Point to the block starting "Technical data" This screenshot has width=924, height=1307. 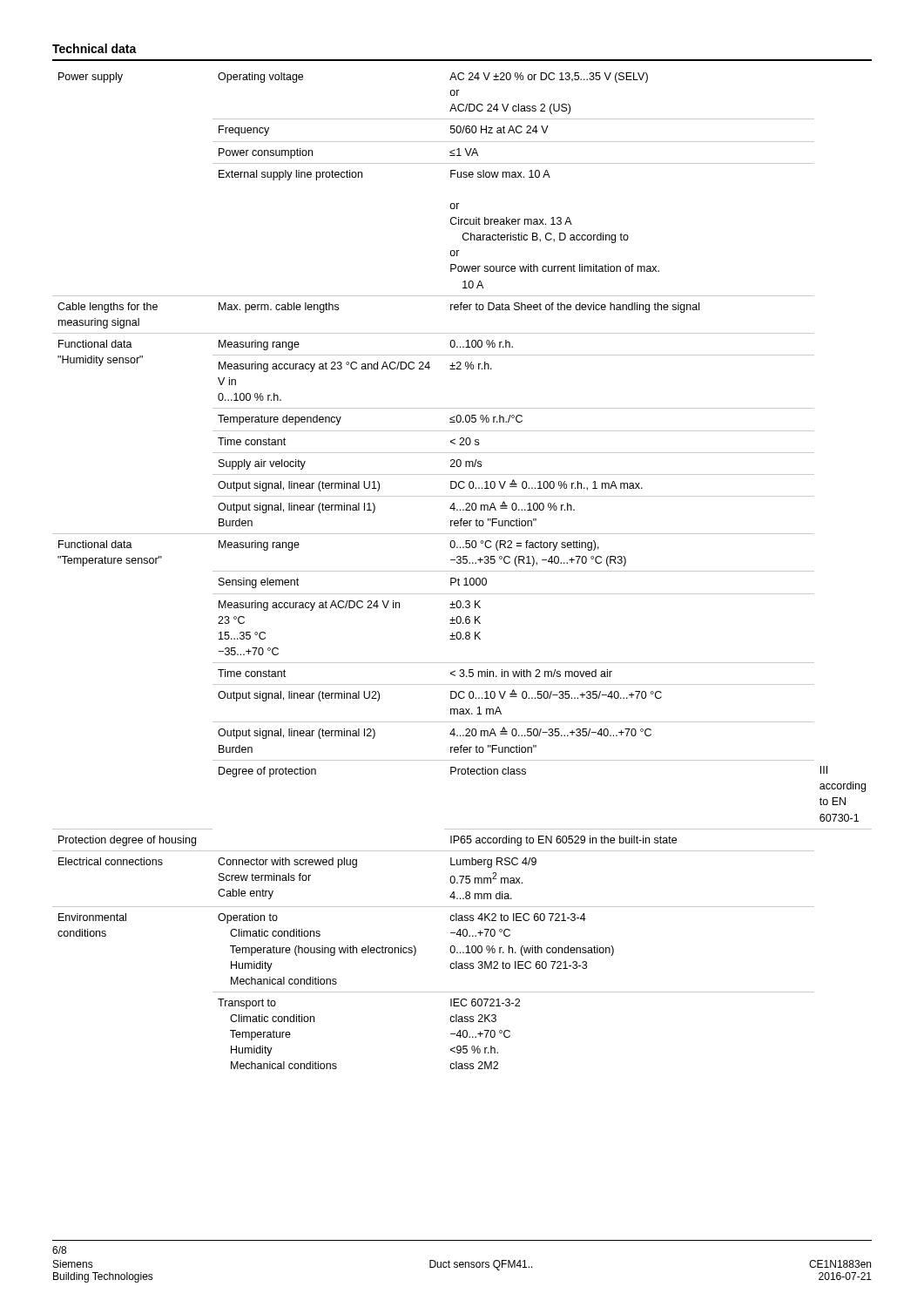94,49
